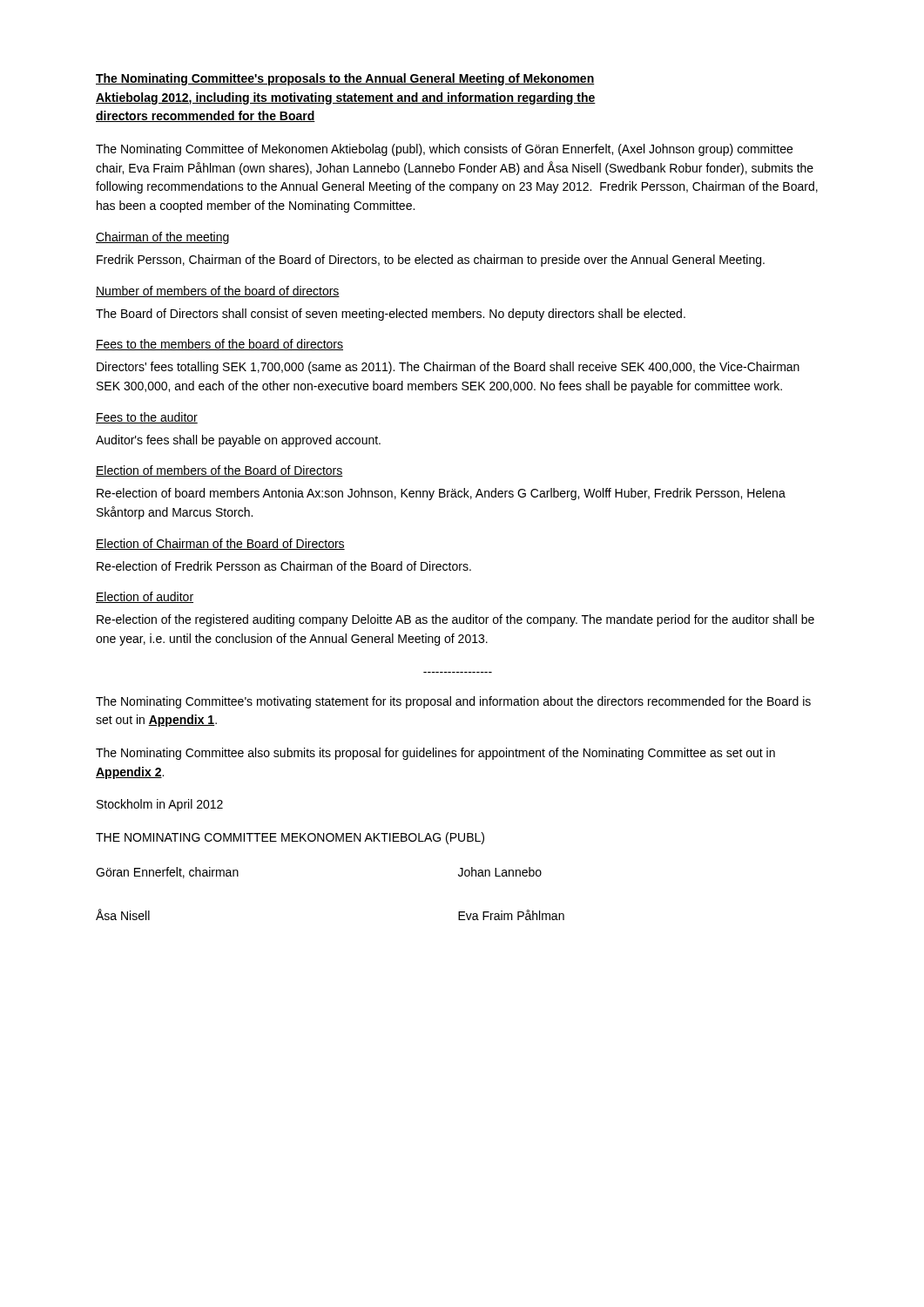Locate the text "Fees to the auditor"
This screenshot has height=1307, width=924.
pyautogui.click(x=147, y=417)
